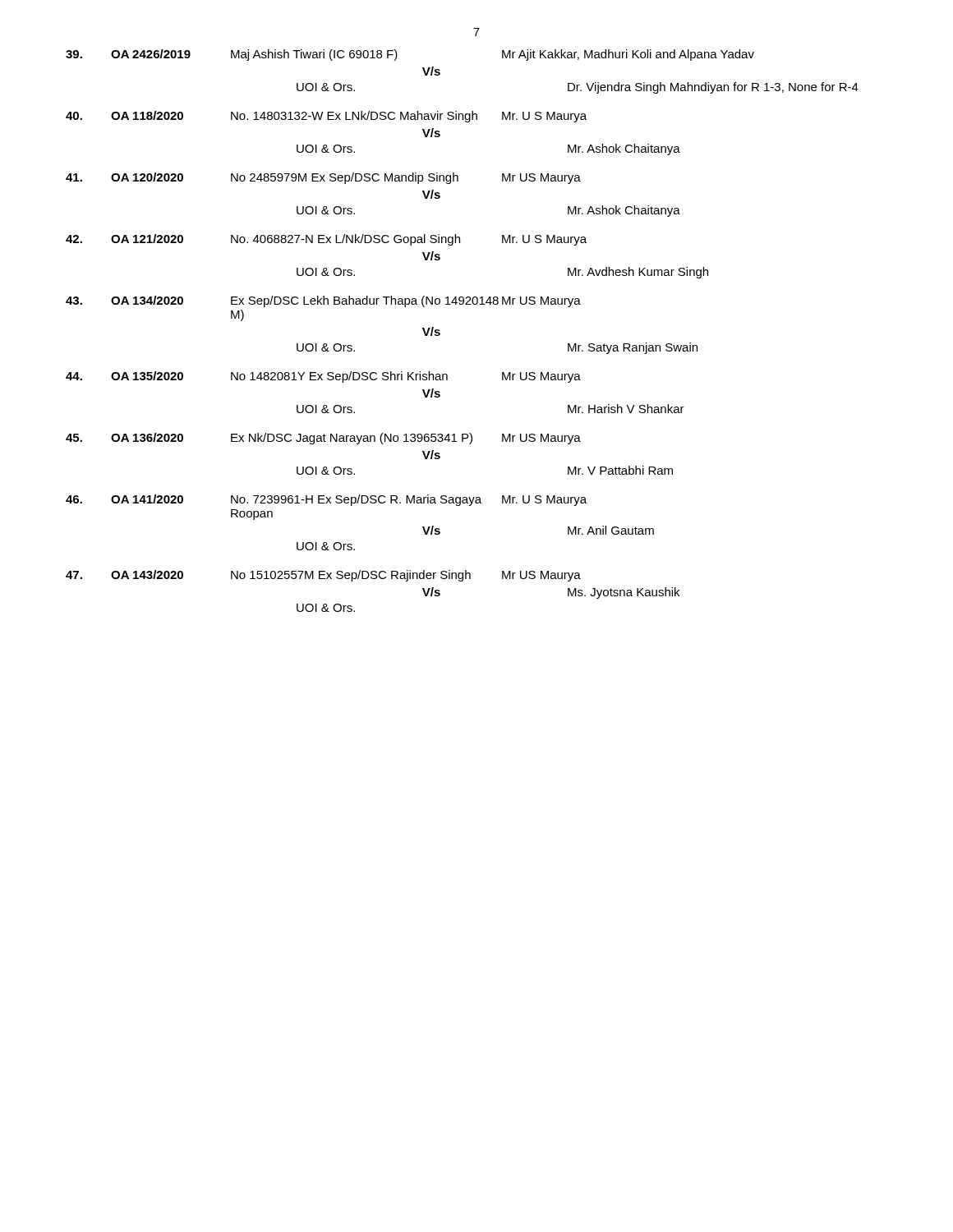Image resolution: width=953 pixels, height=1232 pixels.
Task: Select the list item that reads "41. OA 120/2020 No 2485979M Ex Sep/DSC Mandip"
Action: click(323, 178)
